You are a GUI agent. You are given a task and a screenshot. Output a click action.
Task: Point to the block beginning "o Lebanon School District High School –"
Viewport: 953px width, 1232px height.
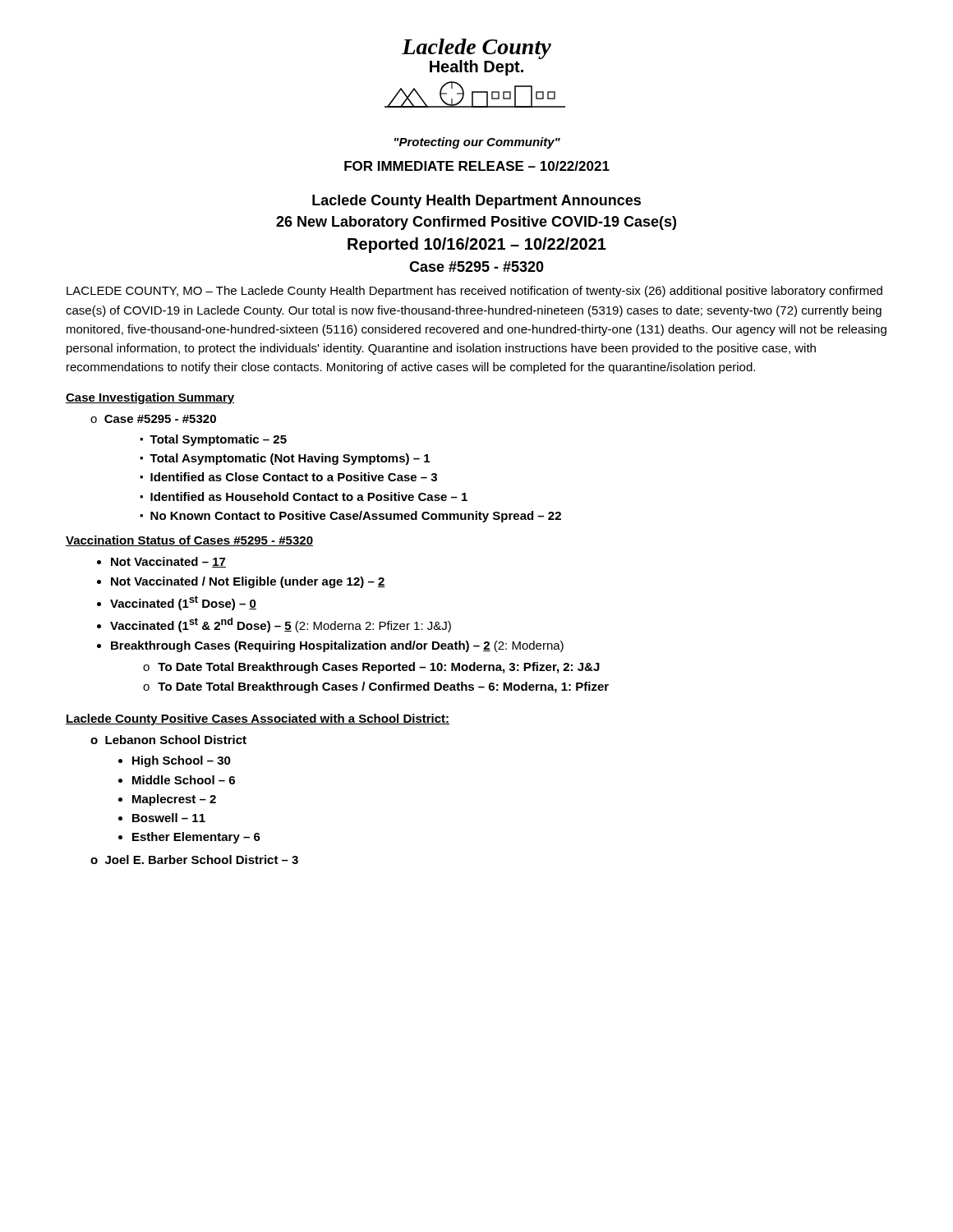pyautogui.click(x=168, y=740)
